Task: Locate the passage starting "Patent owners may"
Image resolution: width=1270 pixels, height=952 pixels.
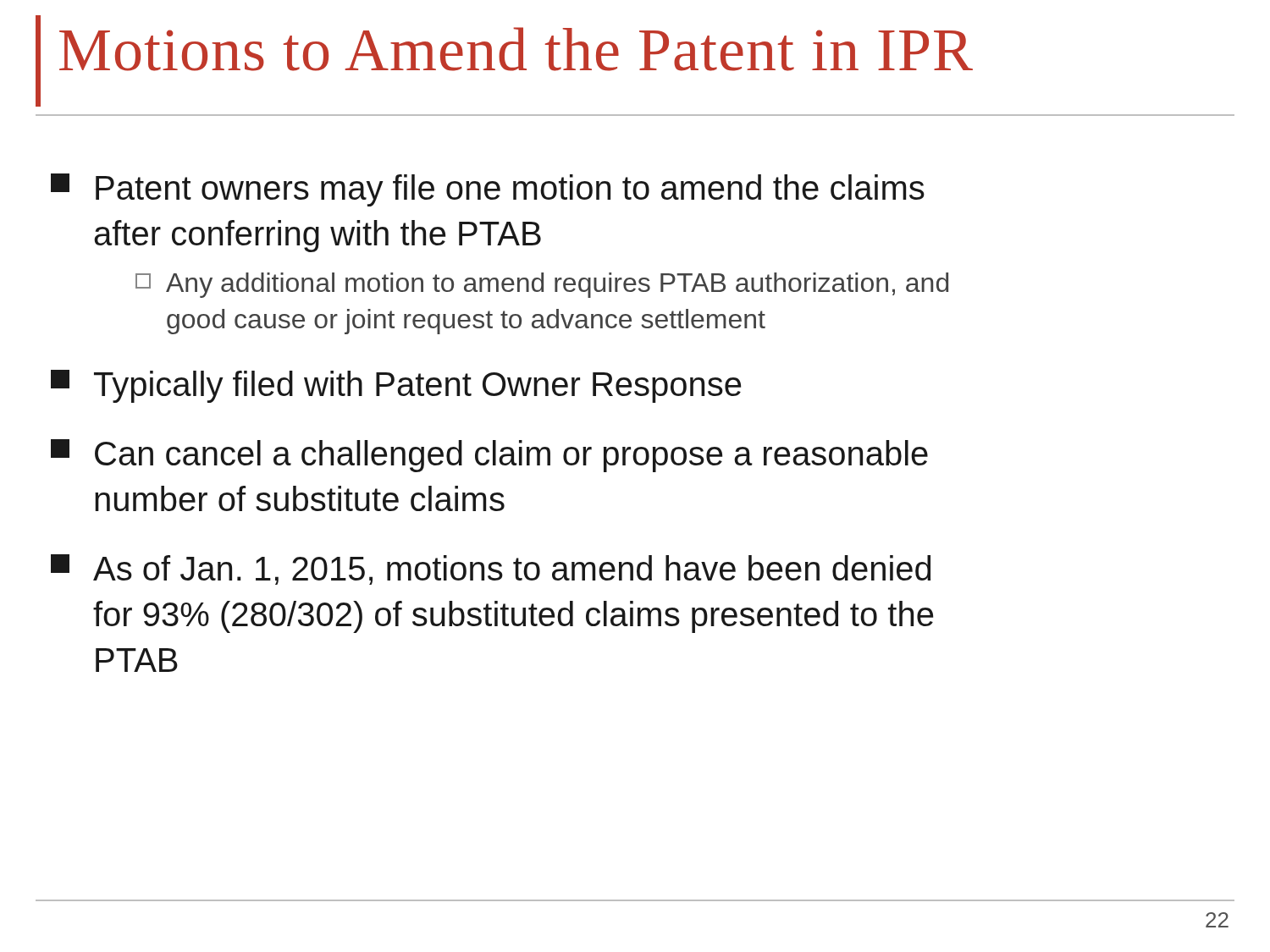Action: point(500,251)
